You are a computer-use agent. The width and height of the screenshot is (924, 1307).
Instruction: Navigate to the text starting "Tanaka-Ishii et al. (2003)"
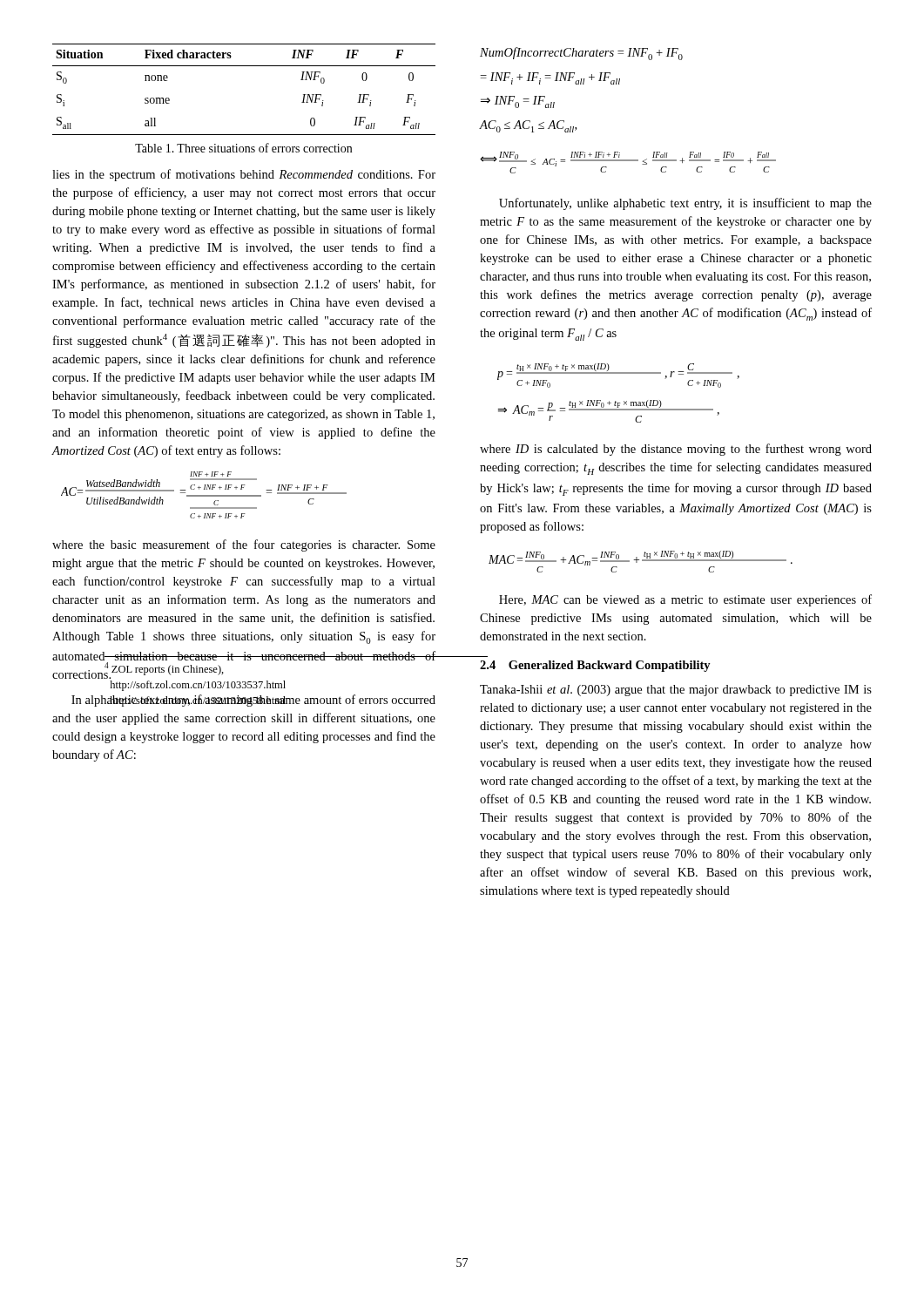pos(676,790)
